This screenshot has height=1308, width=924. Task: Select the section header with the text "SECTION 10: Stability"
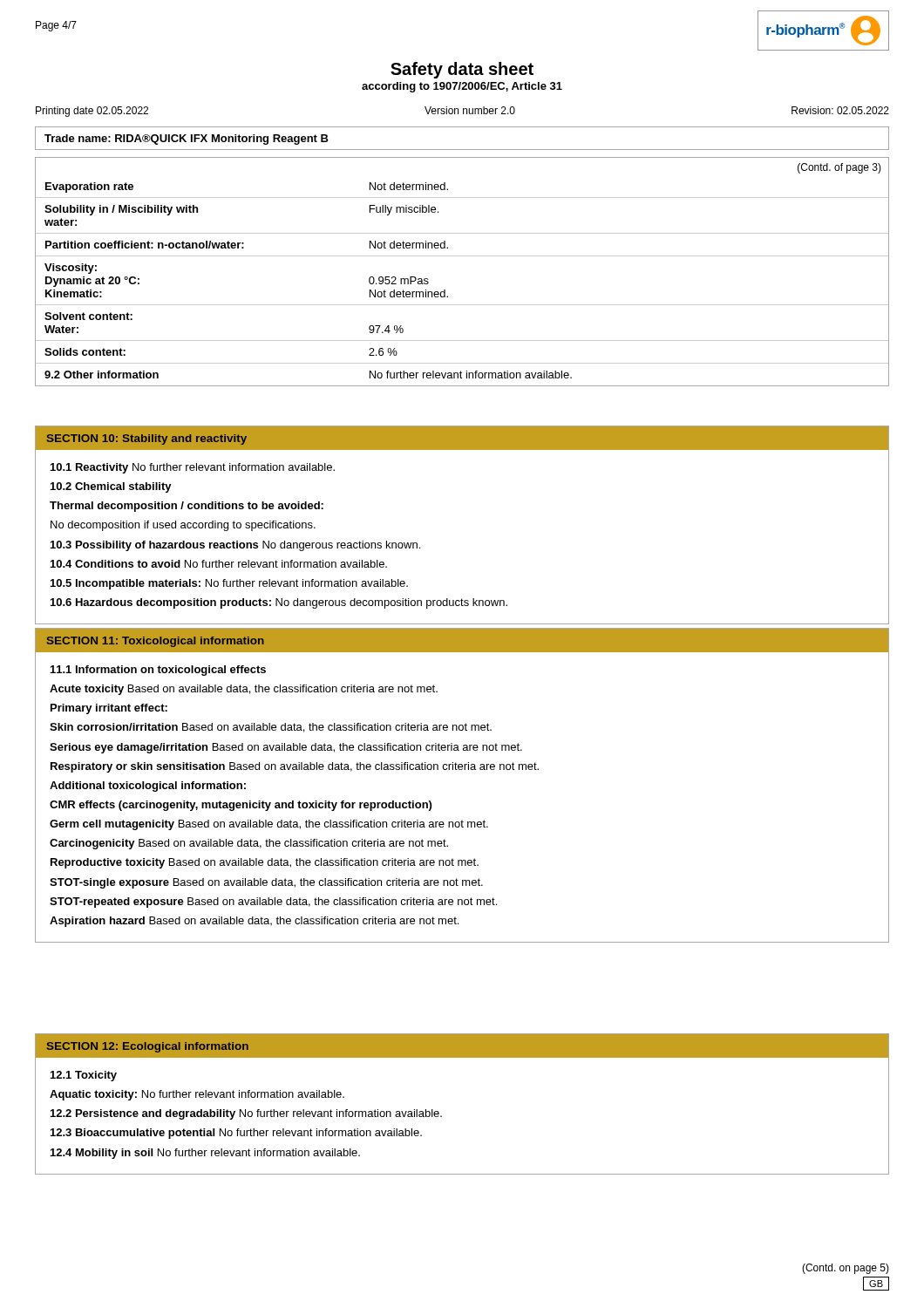click(x=147, y=438)
